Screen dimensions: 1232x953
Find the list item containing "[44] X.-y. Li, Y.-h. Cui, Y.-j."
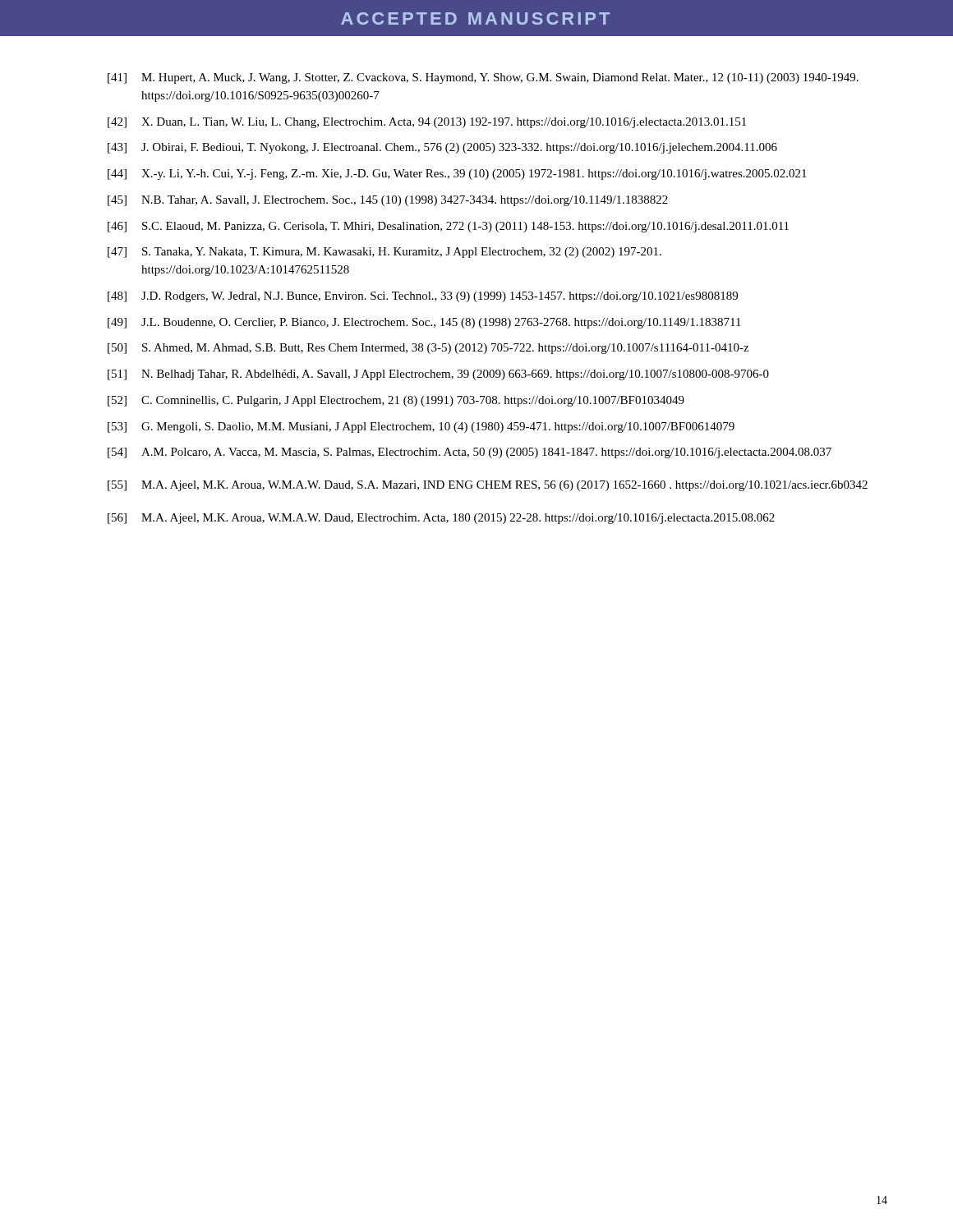[489, 174]
